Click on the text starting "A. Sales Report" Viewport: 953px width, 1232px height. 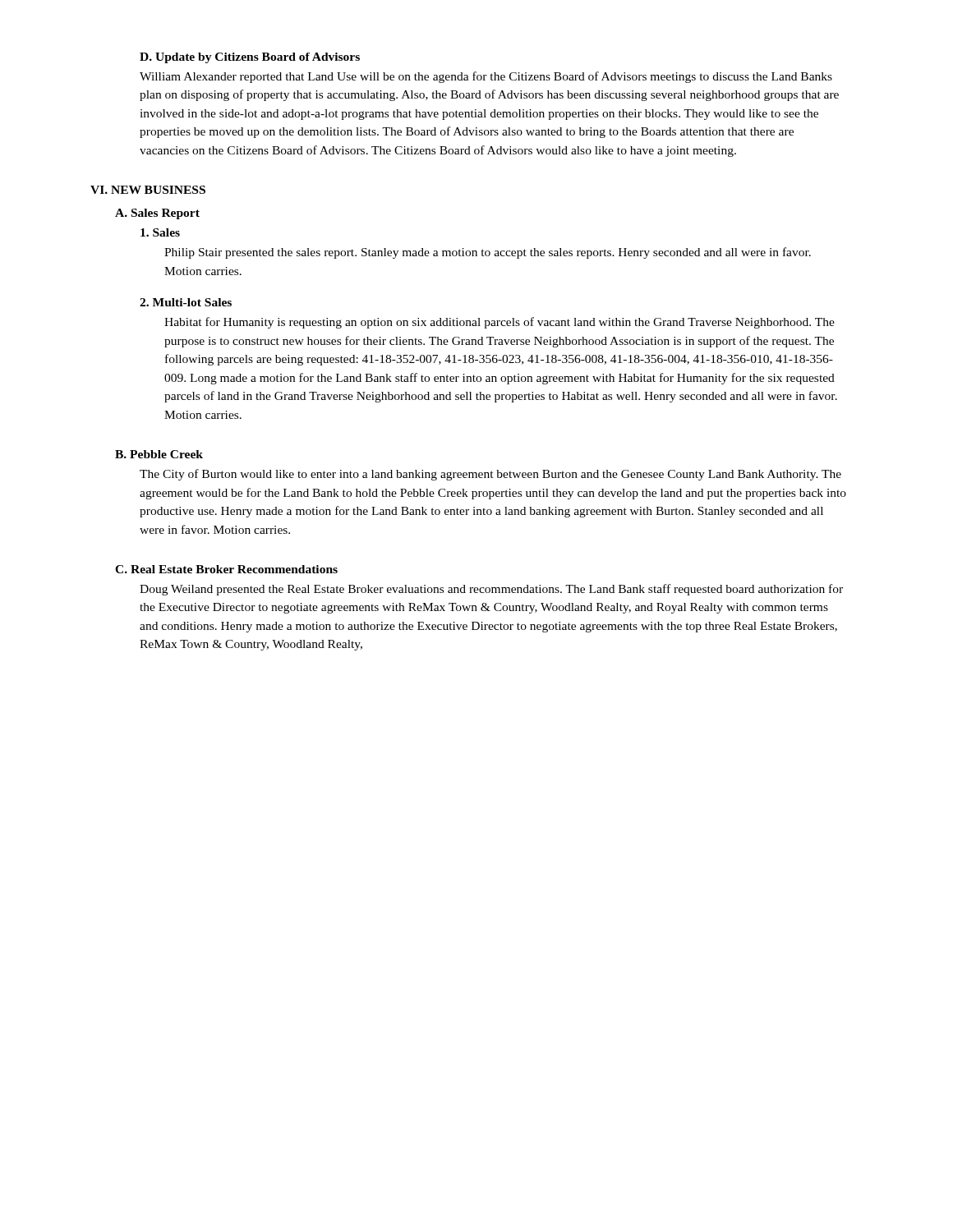(x=157, y=213)
